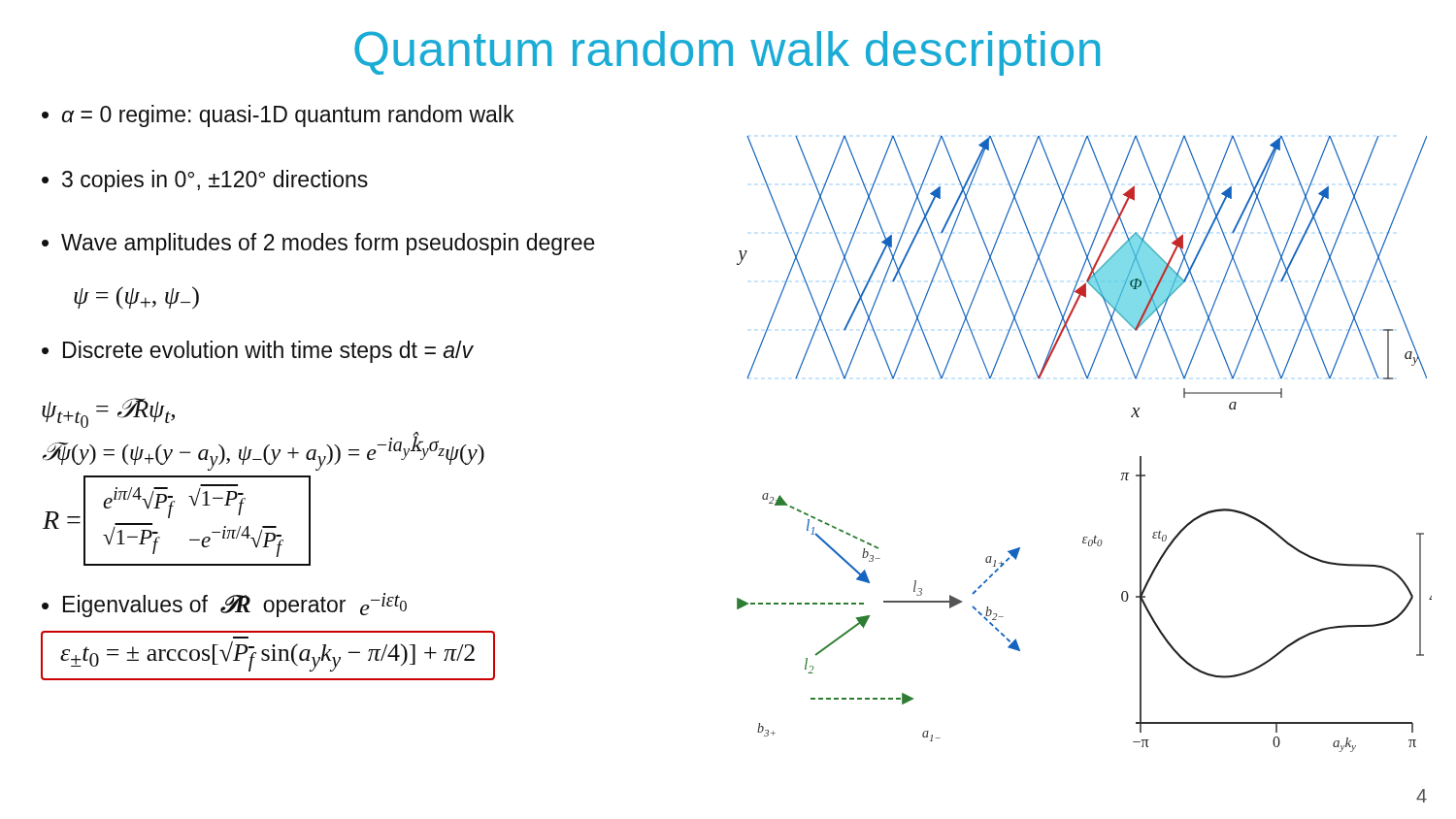The width and height of the screenshot is (1456, 819).
Task: Navigate to the region starting "ε±t0 = ± arccos[√Pf sin(ayky − π/4)]"
Action: pyautogui.click(x=268, y=656)
